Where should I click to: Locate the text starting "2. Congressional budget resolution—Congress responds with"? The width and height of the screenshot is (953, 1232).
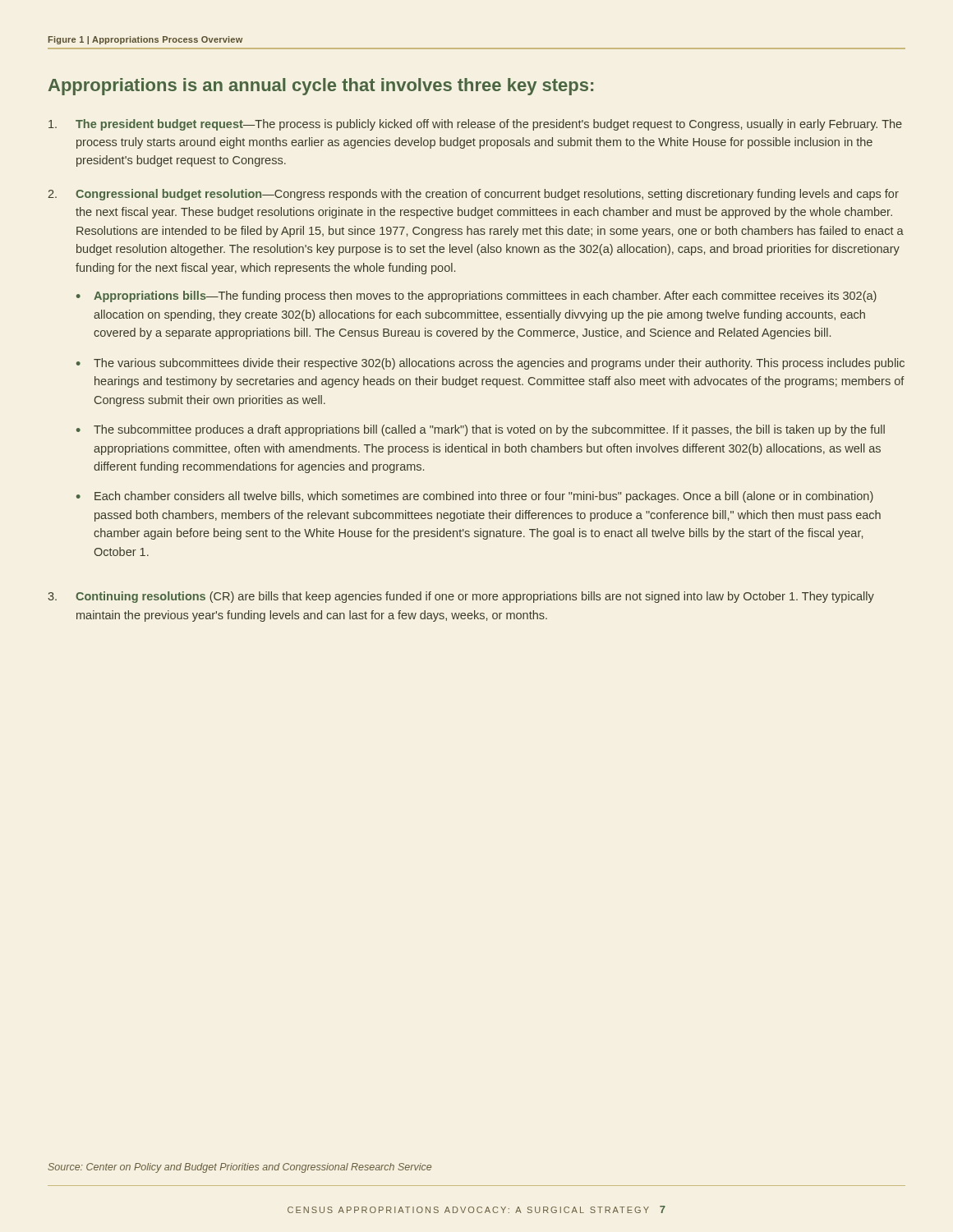476,379
